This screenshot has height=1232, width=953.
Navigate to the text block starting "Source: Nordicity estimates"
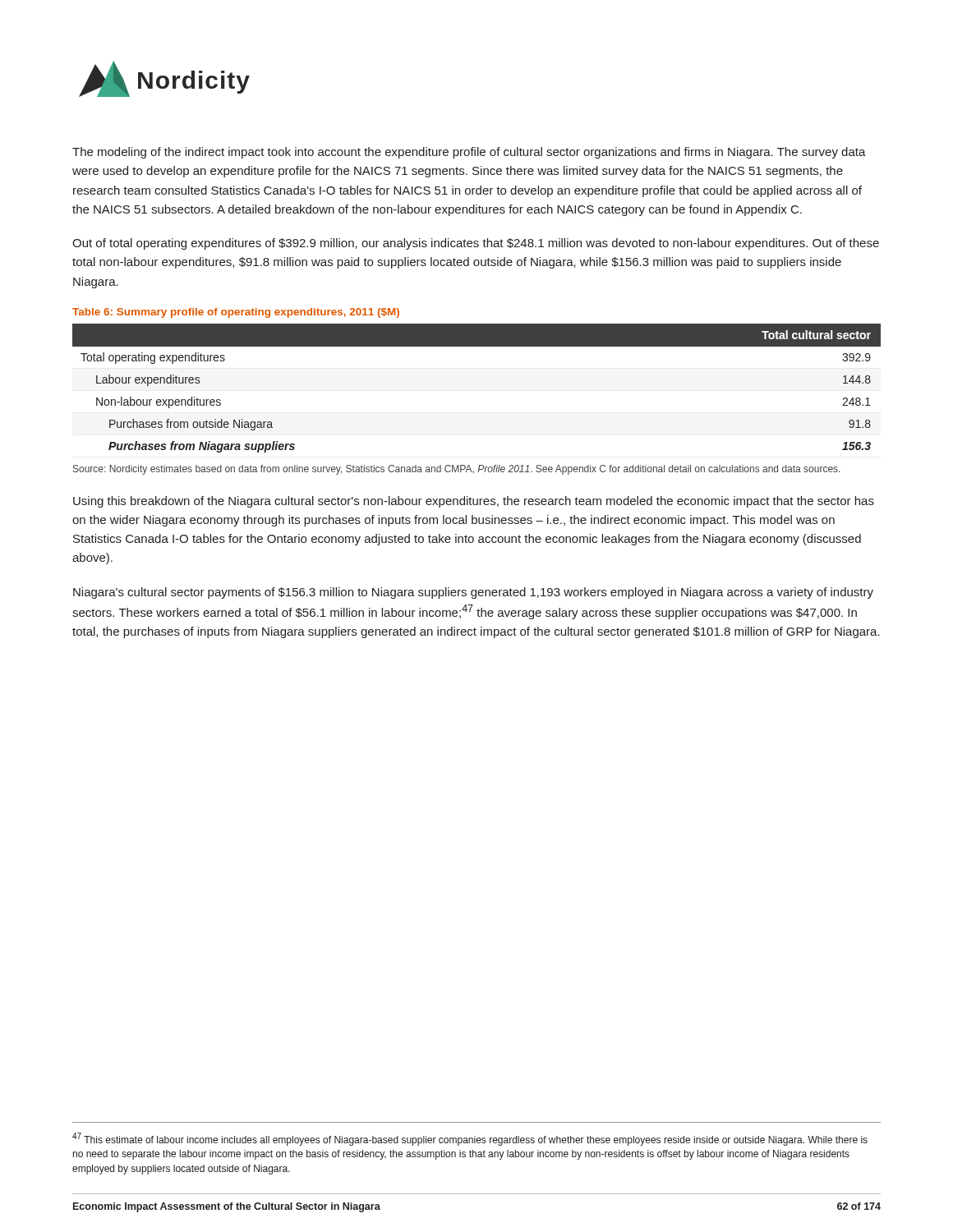[457, 469]
